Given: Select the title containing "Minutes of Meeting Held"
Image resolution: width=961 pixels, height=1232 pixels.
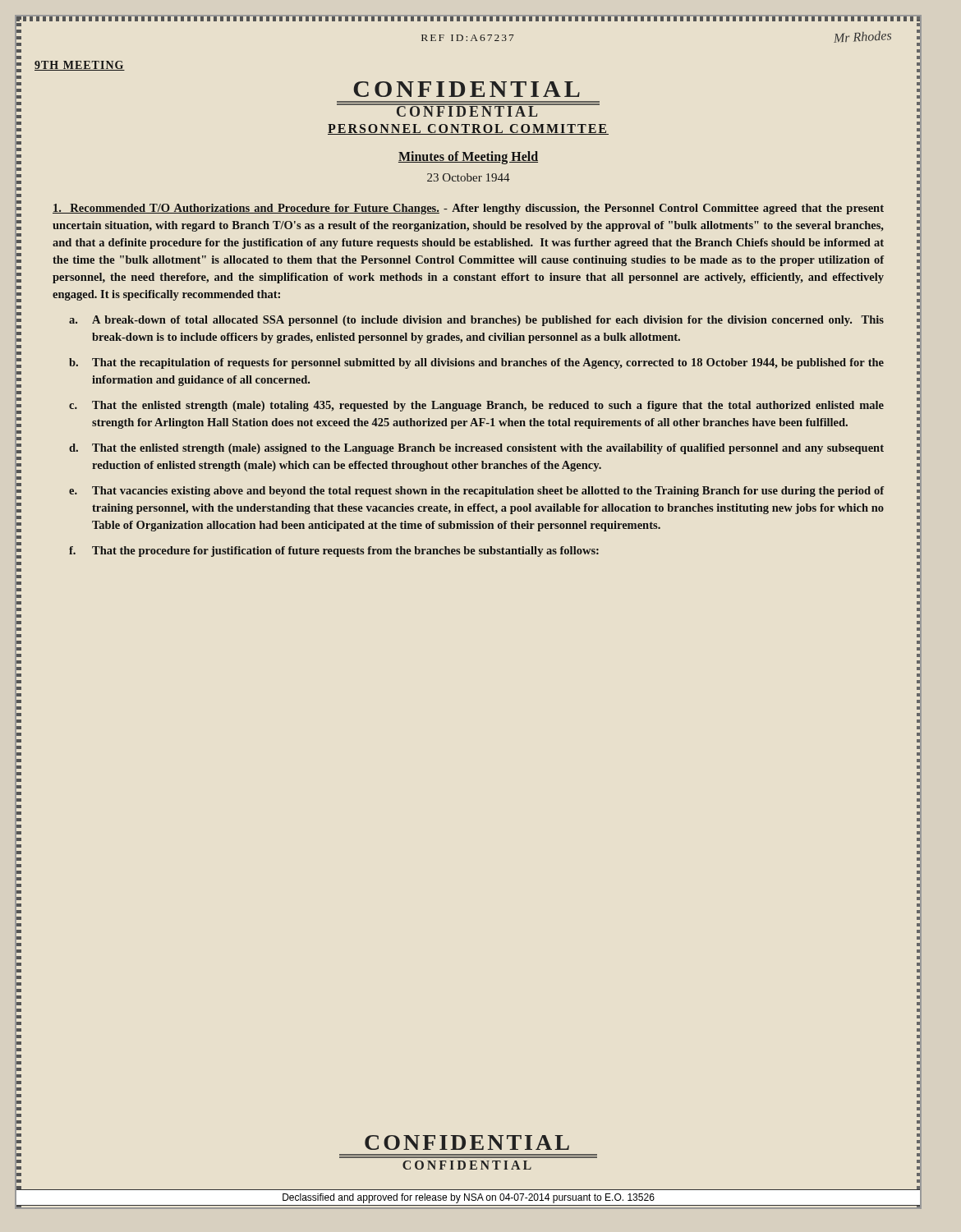Looking at the screenshot, I should coord(468,156).
